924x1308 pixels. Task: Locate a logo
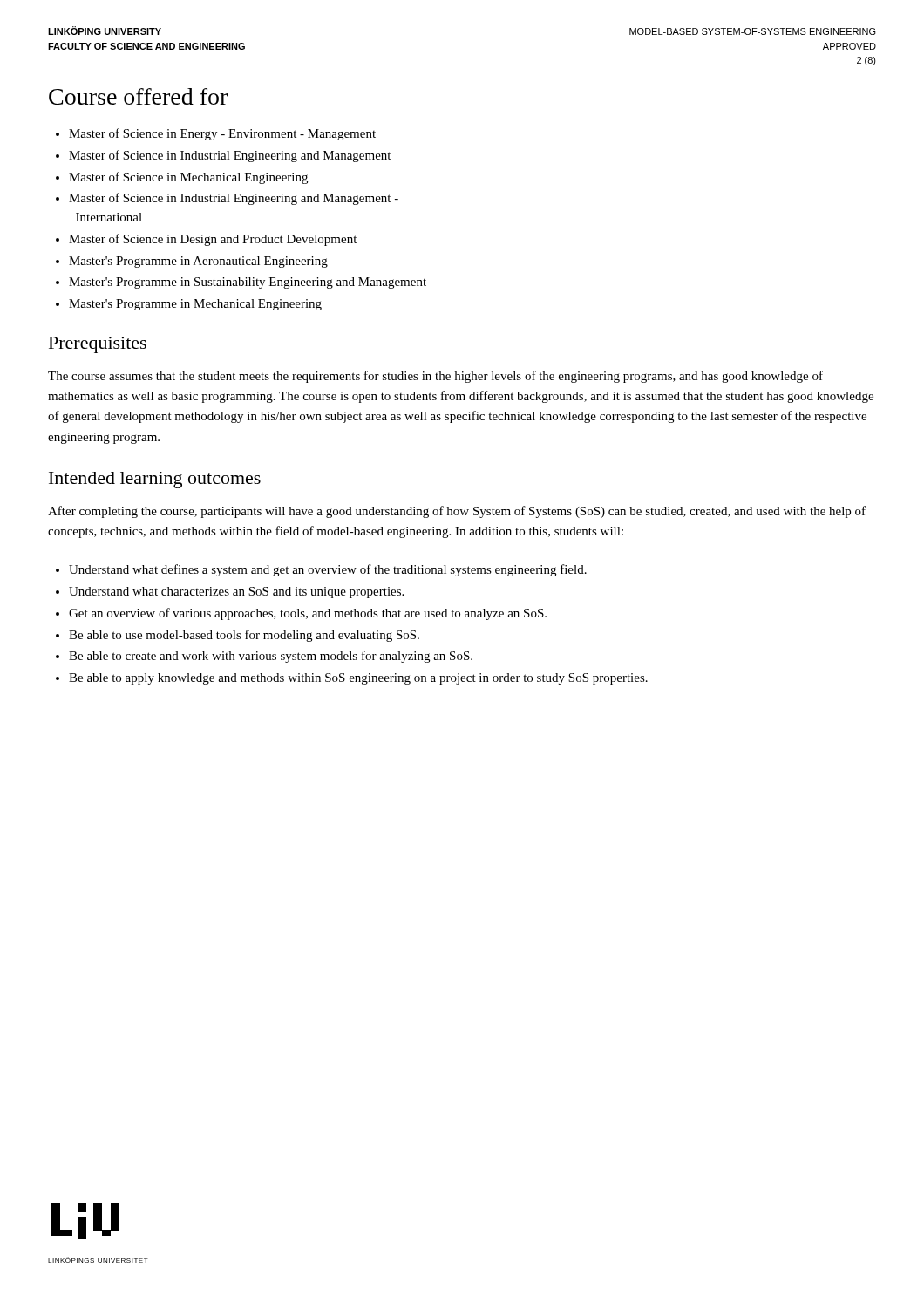pyautogui.click(x=100, y=1236)
